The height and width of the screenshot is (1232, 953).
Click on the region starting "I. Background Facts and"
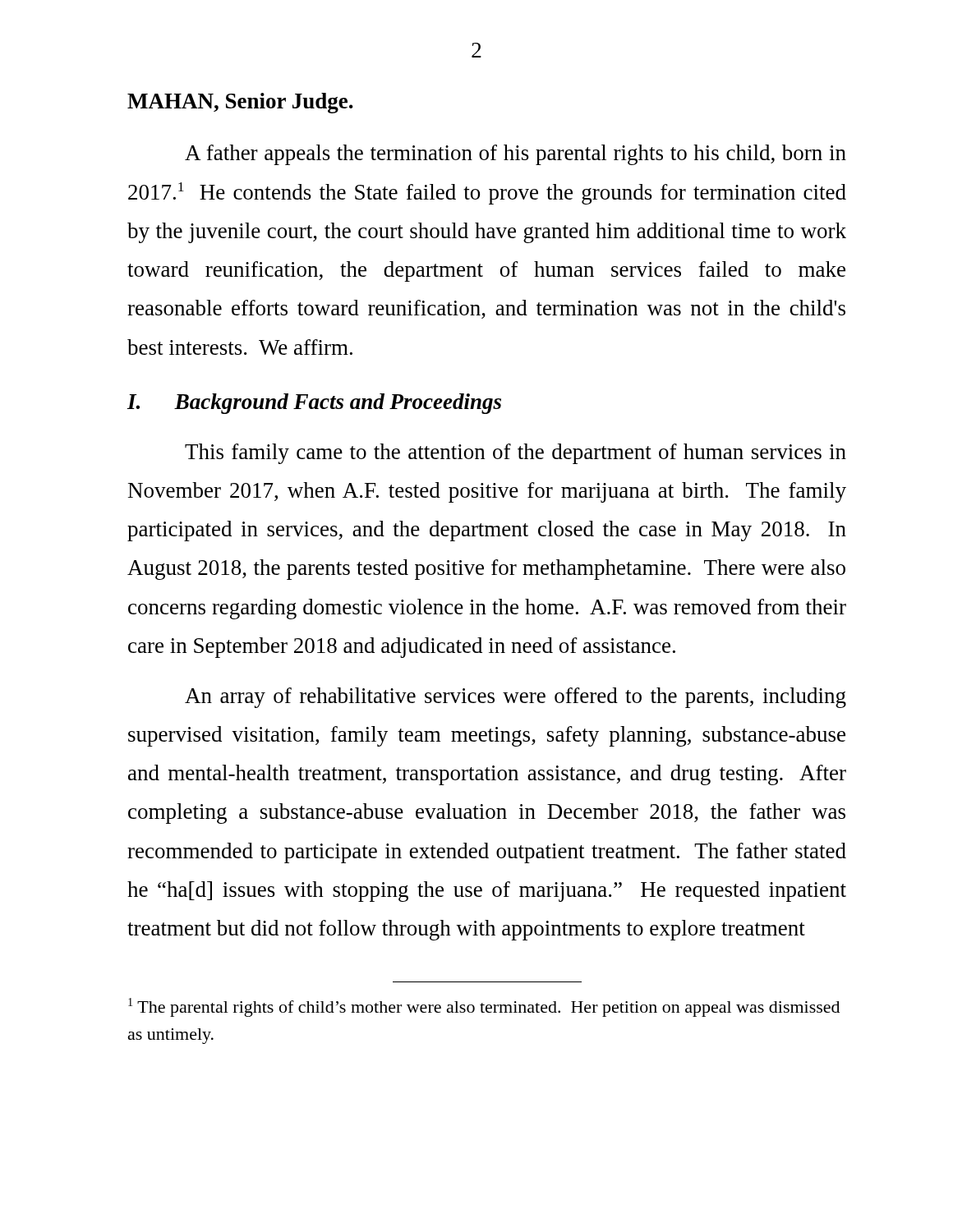point(315,402)
